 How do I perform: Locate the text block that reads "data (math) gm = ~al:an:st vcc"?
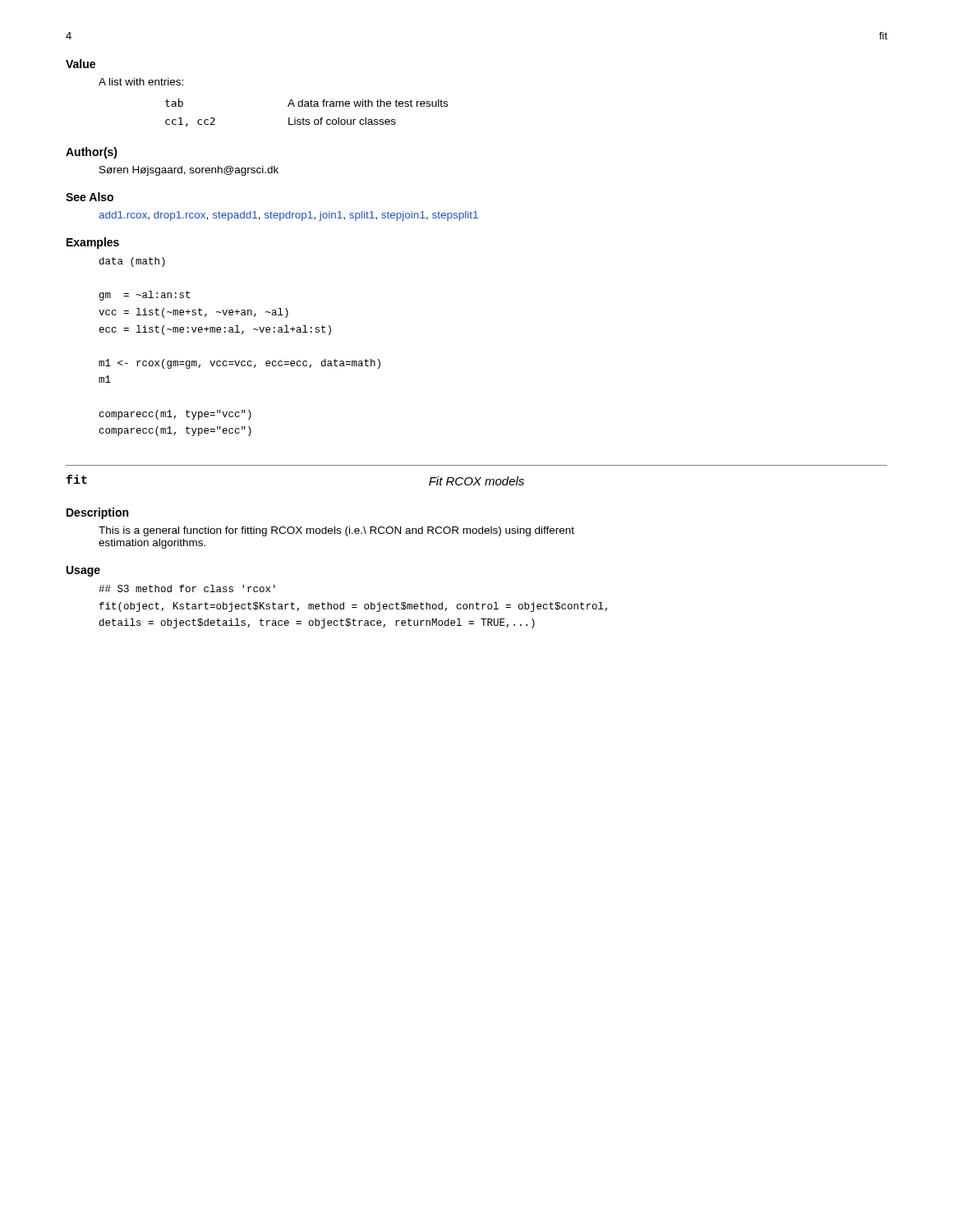tap(132, 262)
